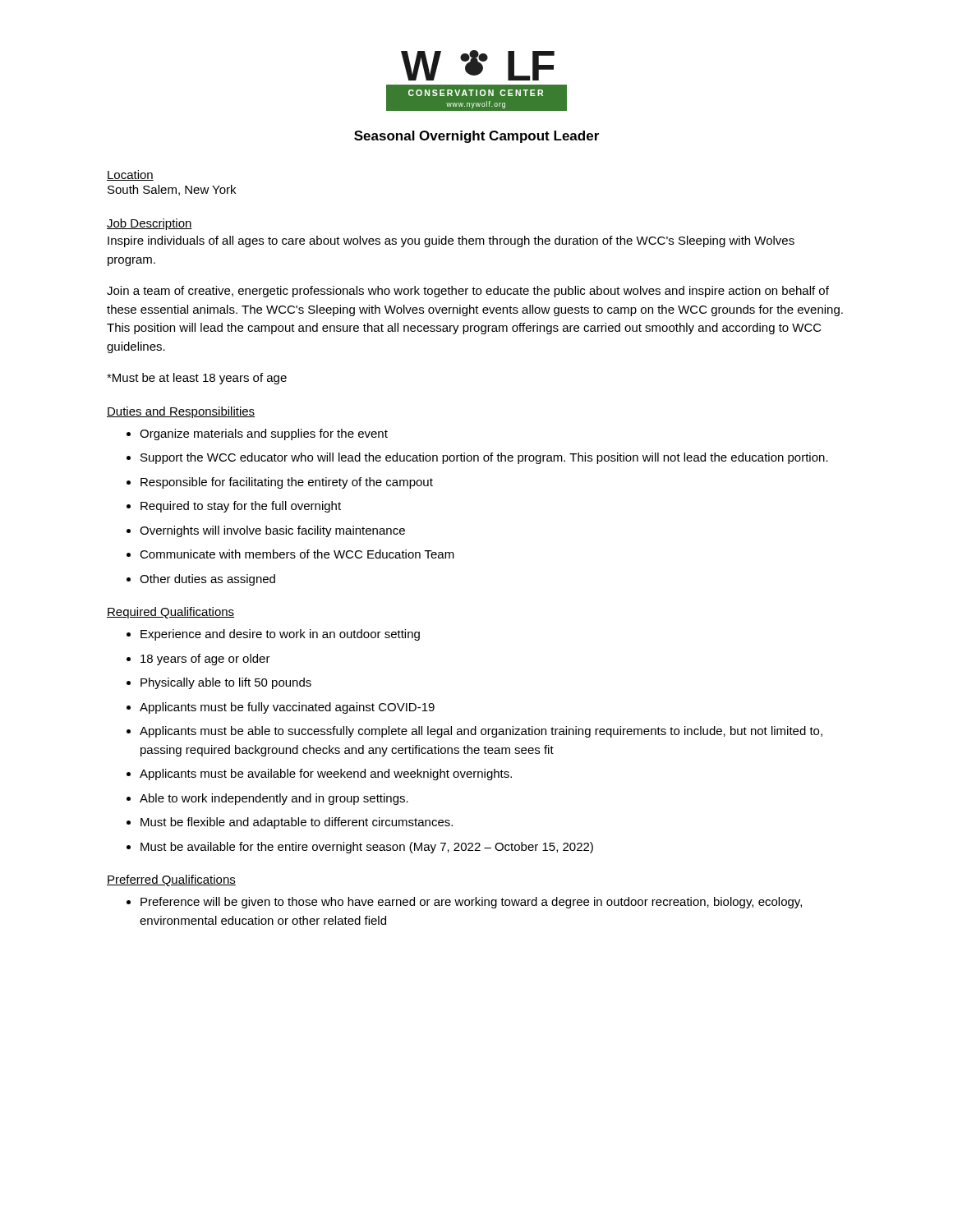Point to the block beginning "Preference will be given to"
Viewport: 953px width, 1232px height.
471,911
